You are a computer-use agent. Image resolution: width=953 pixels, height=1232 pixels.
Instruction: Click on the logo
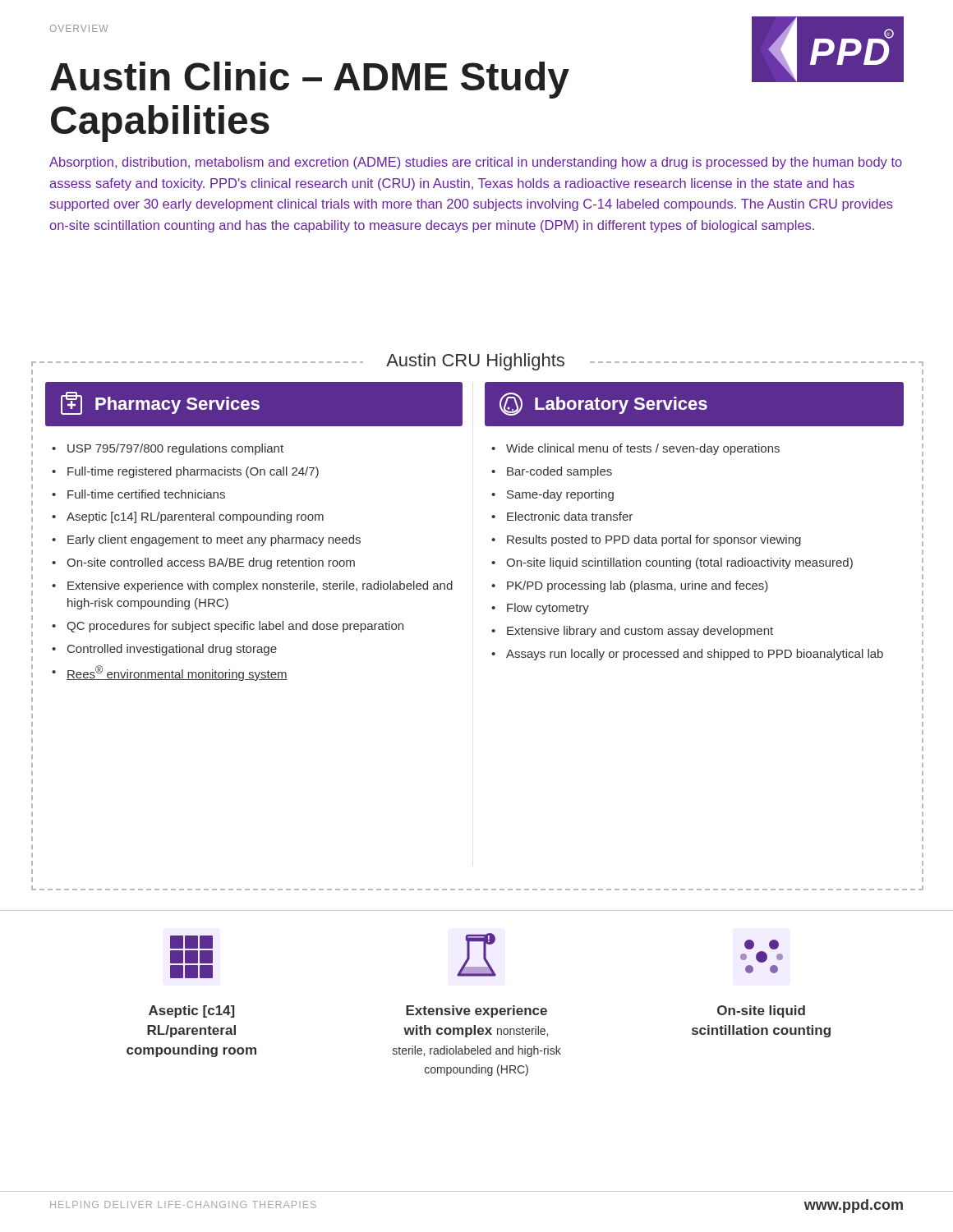tap(828, 49)
